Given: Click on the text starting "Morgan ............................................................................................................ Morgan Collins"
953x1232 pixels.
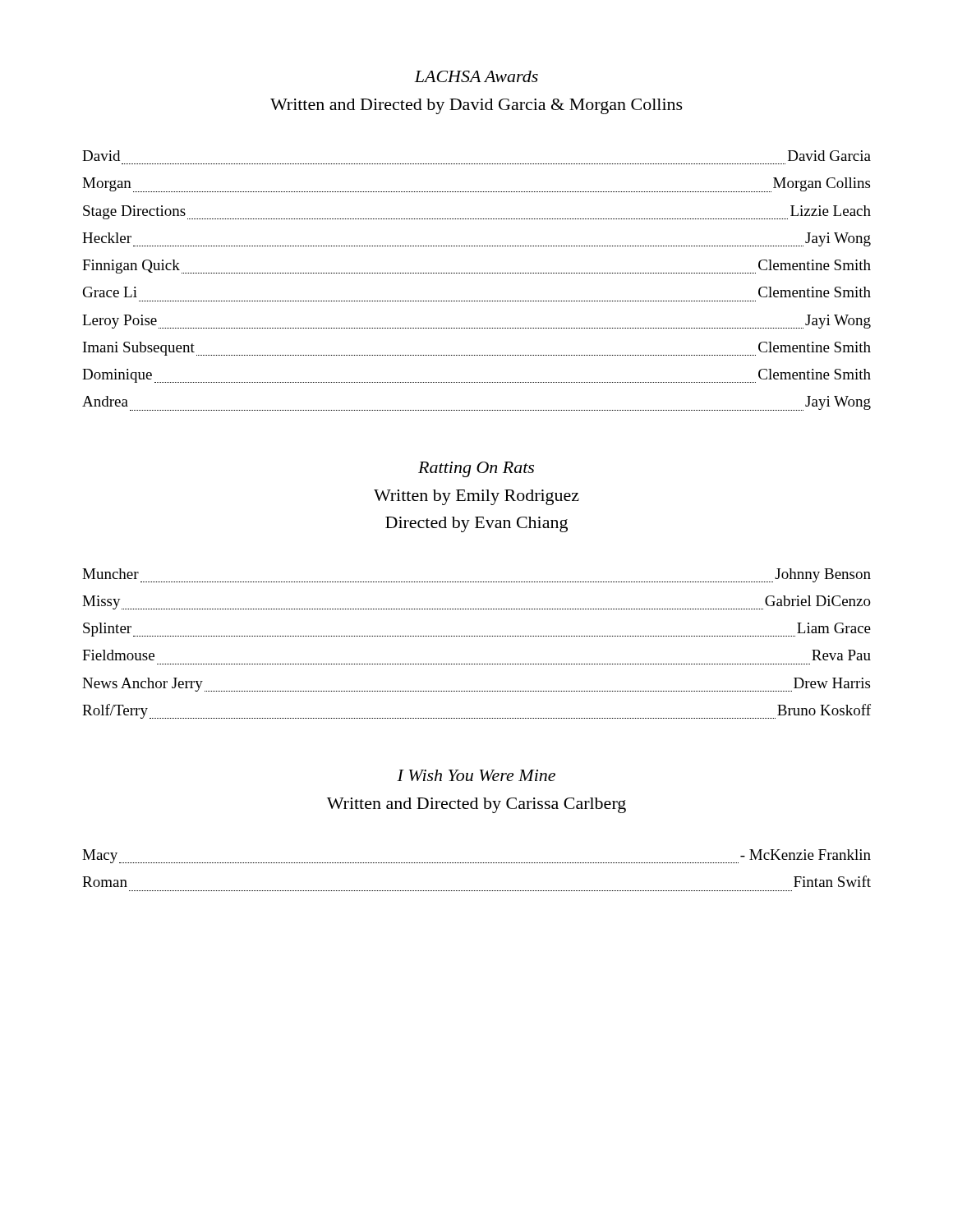Looking at the screenshot, I should coord(476,183).
